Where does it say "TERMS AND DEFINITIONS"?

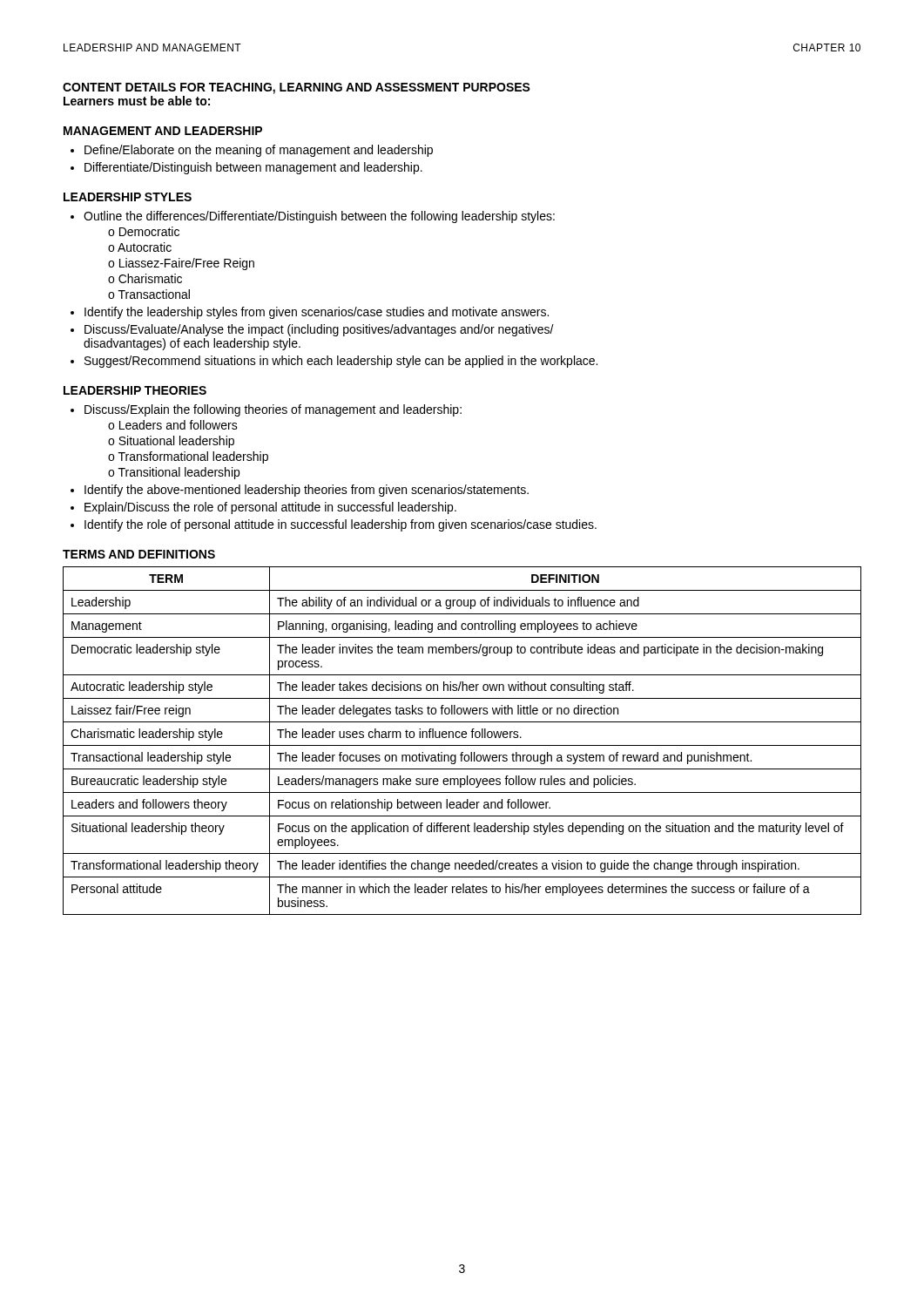click(139, 554)
